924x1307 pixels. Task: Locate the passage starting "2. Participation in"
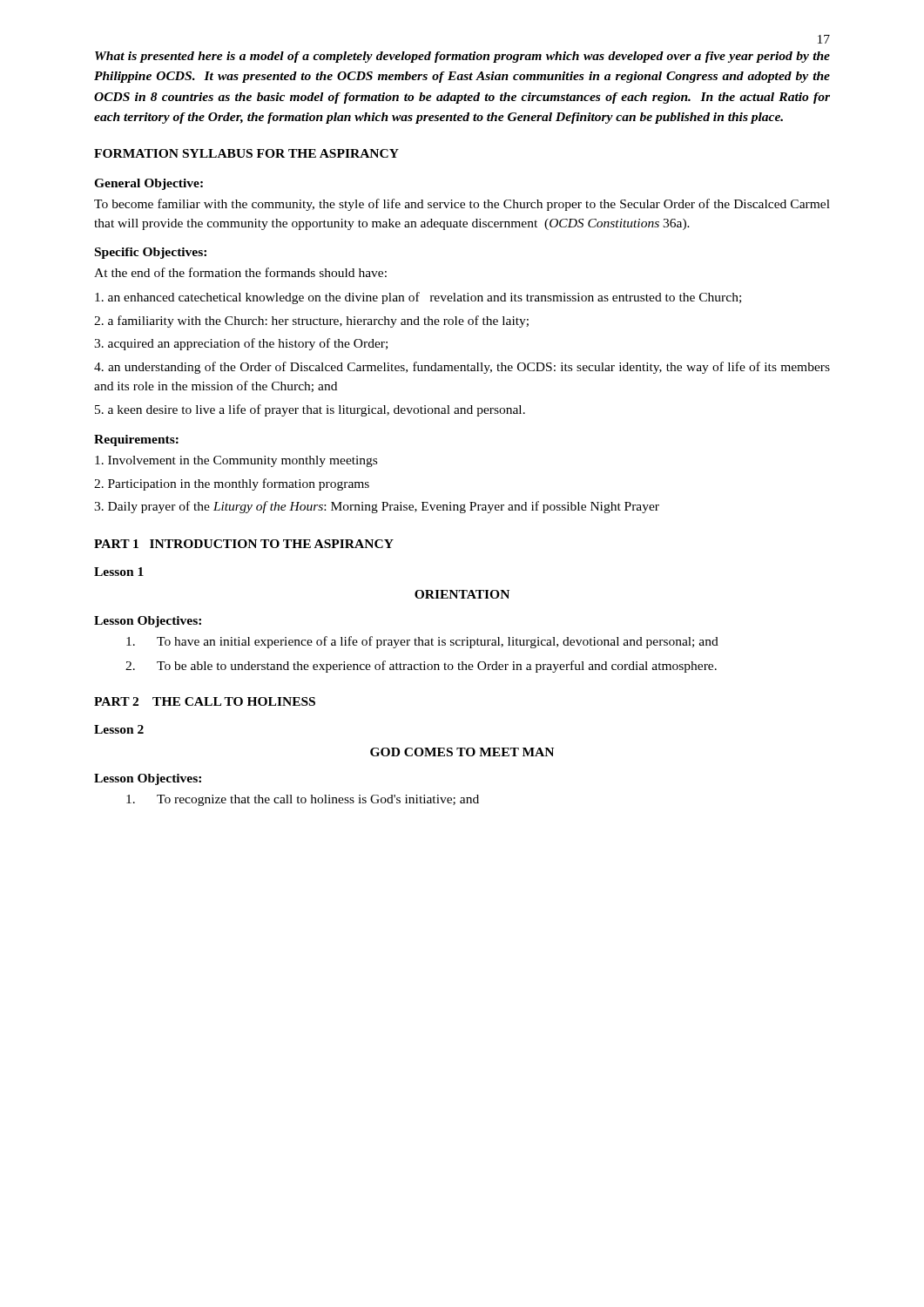[232, 483]
